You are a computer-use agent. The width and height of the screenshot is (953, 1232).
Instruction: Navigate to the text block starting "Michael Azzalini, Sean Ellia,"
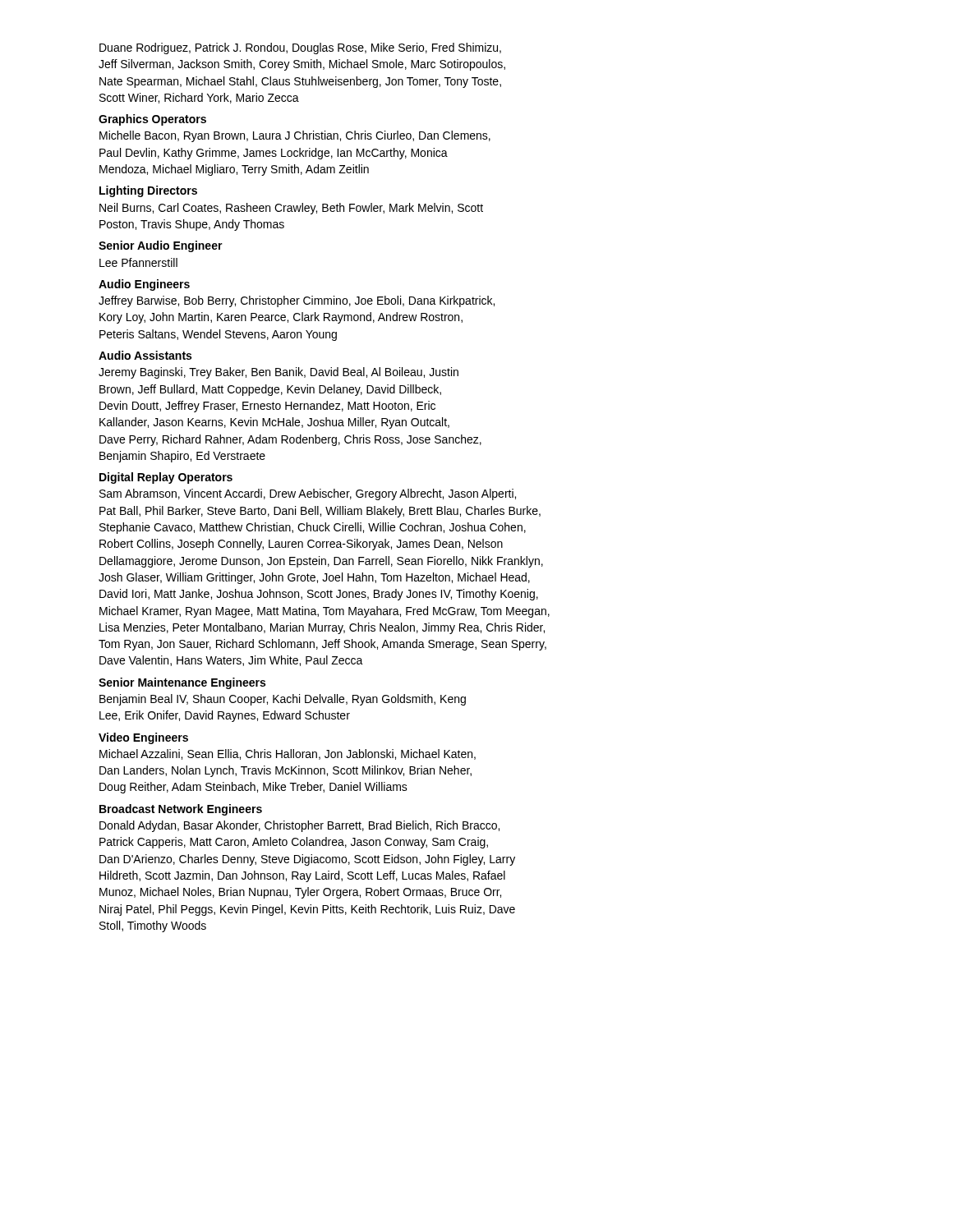[411, 771]
